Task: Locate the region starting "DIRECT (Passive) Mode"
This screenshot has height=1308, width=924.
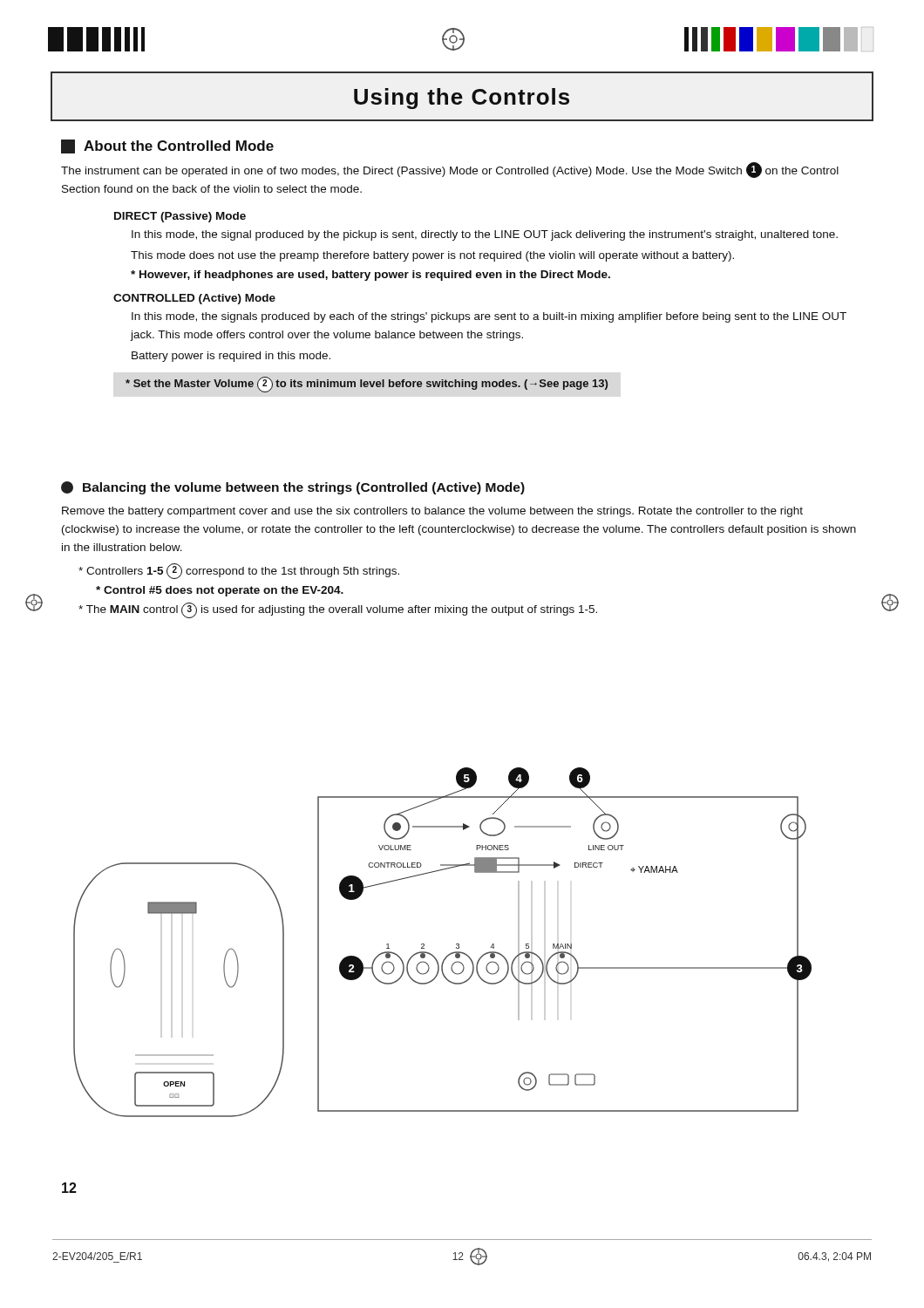Action: pos(180,216)
